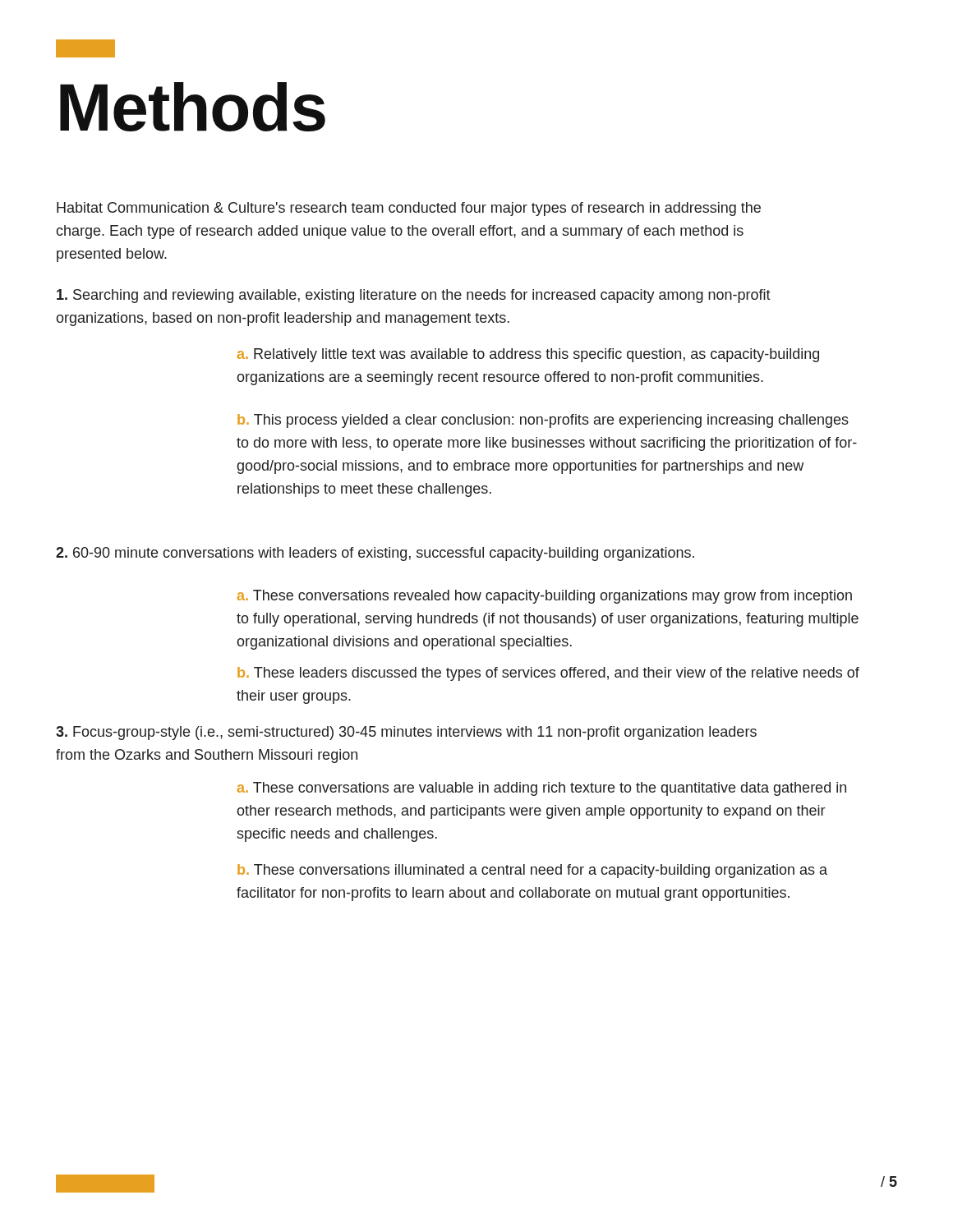Click on the text starting "b. This process yielded a clear conclusion: non-profits"

[547, 454]
